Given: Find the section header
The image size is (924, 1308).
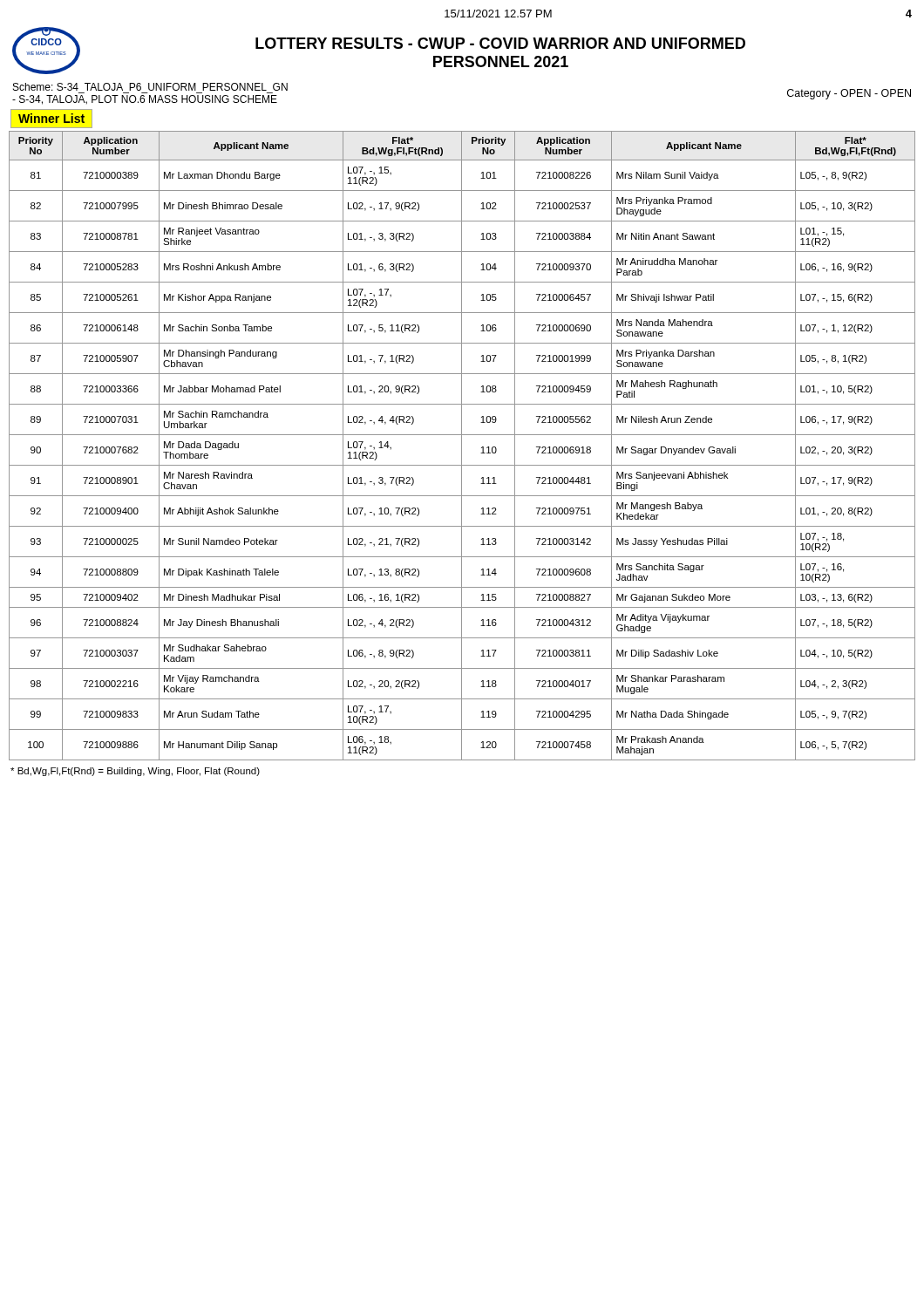Looking at the screenshot, I should click(x=51, y=119).
